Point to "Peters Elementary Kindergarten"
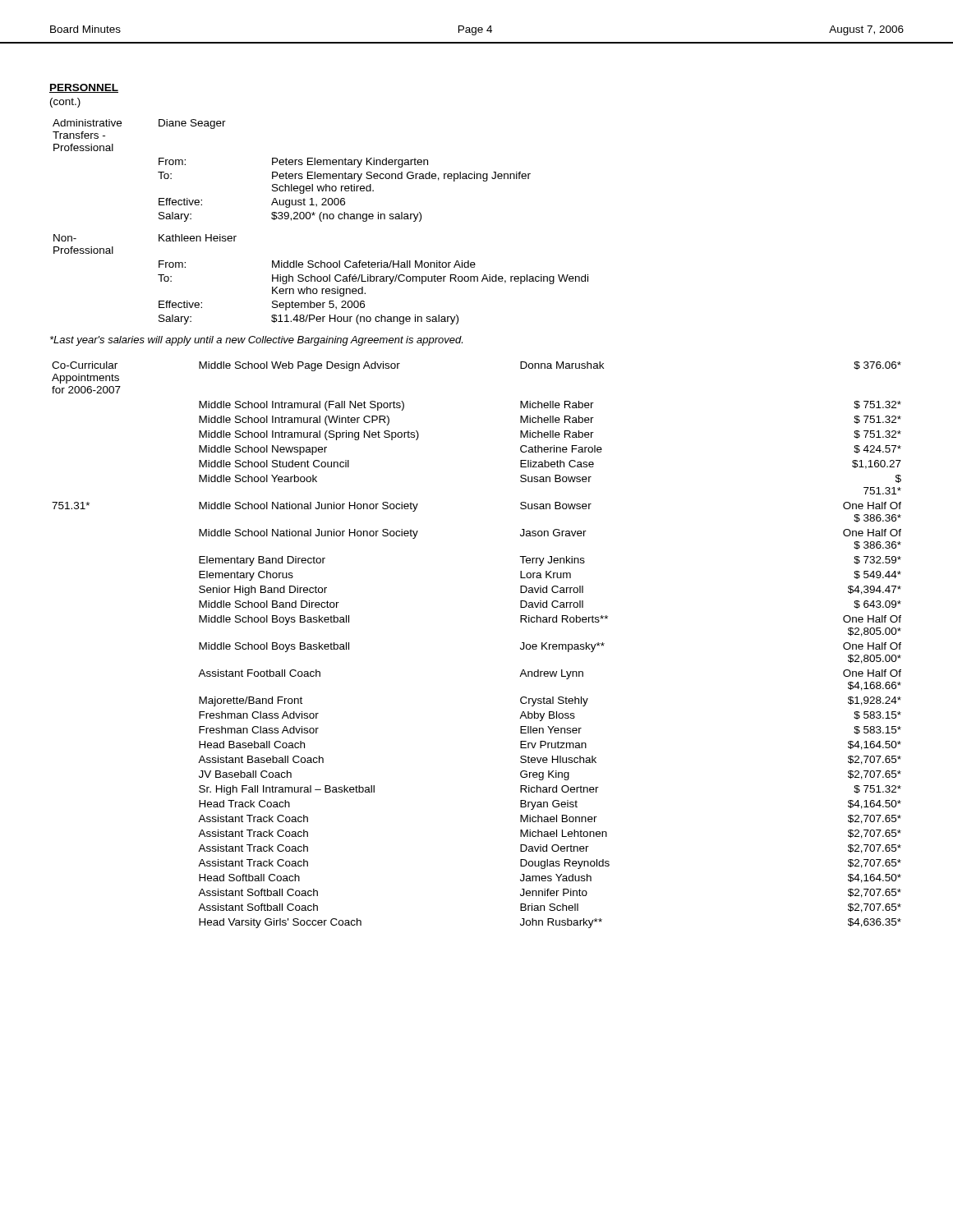 (x=350, y=161)
